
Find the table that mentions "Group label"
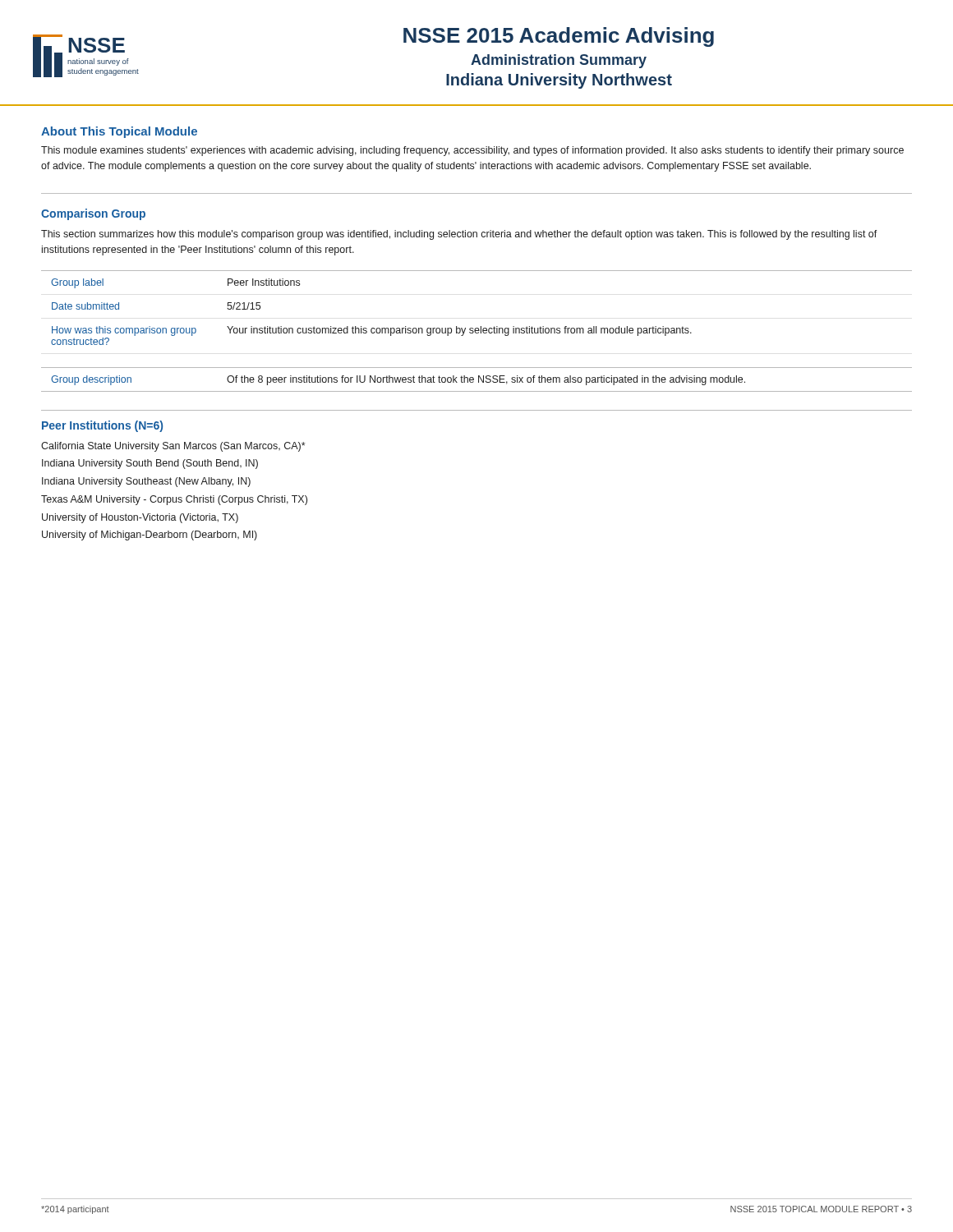click(476, 331)
